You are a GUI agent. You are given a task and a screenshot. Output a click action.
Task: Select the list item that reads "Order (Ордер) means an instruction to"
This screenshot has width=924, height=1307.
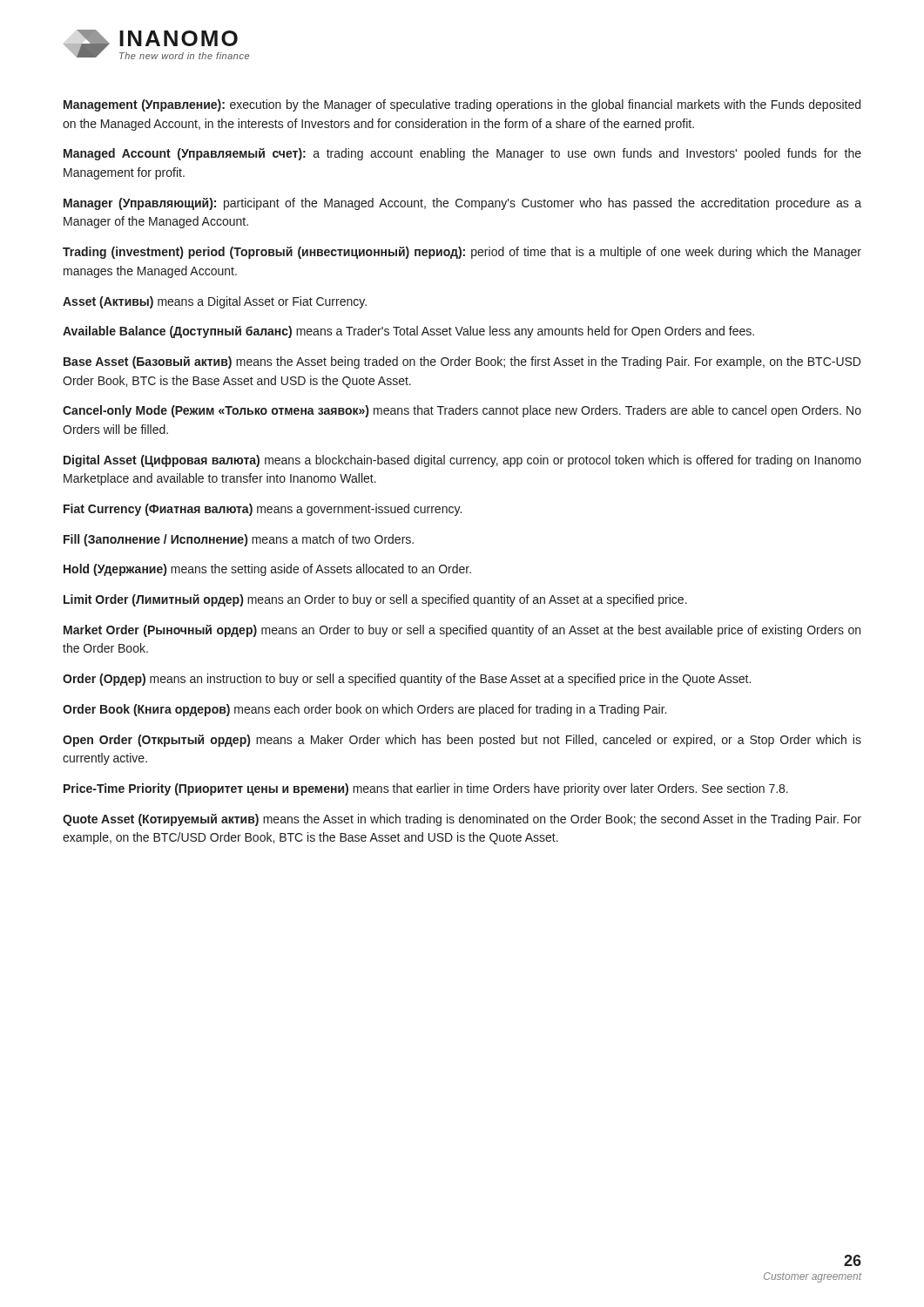(x=462, y=680)
